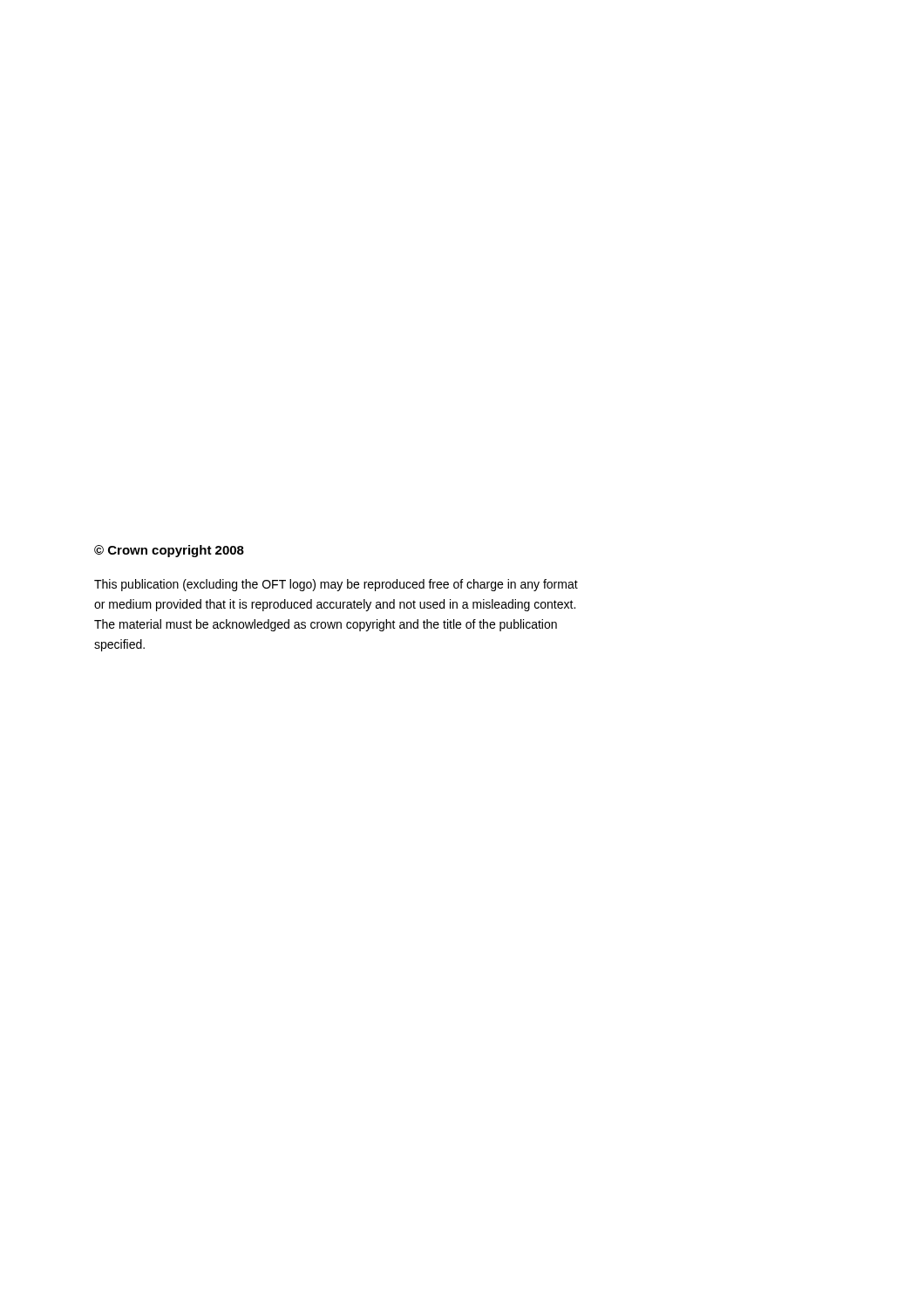Select the section header
This screenshot has width=924, height=1308.
click(x=169, y=550)
